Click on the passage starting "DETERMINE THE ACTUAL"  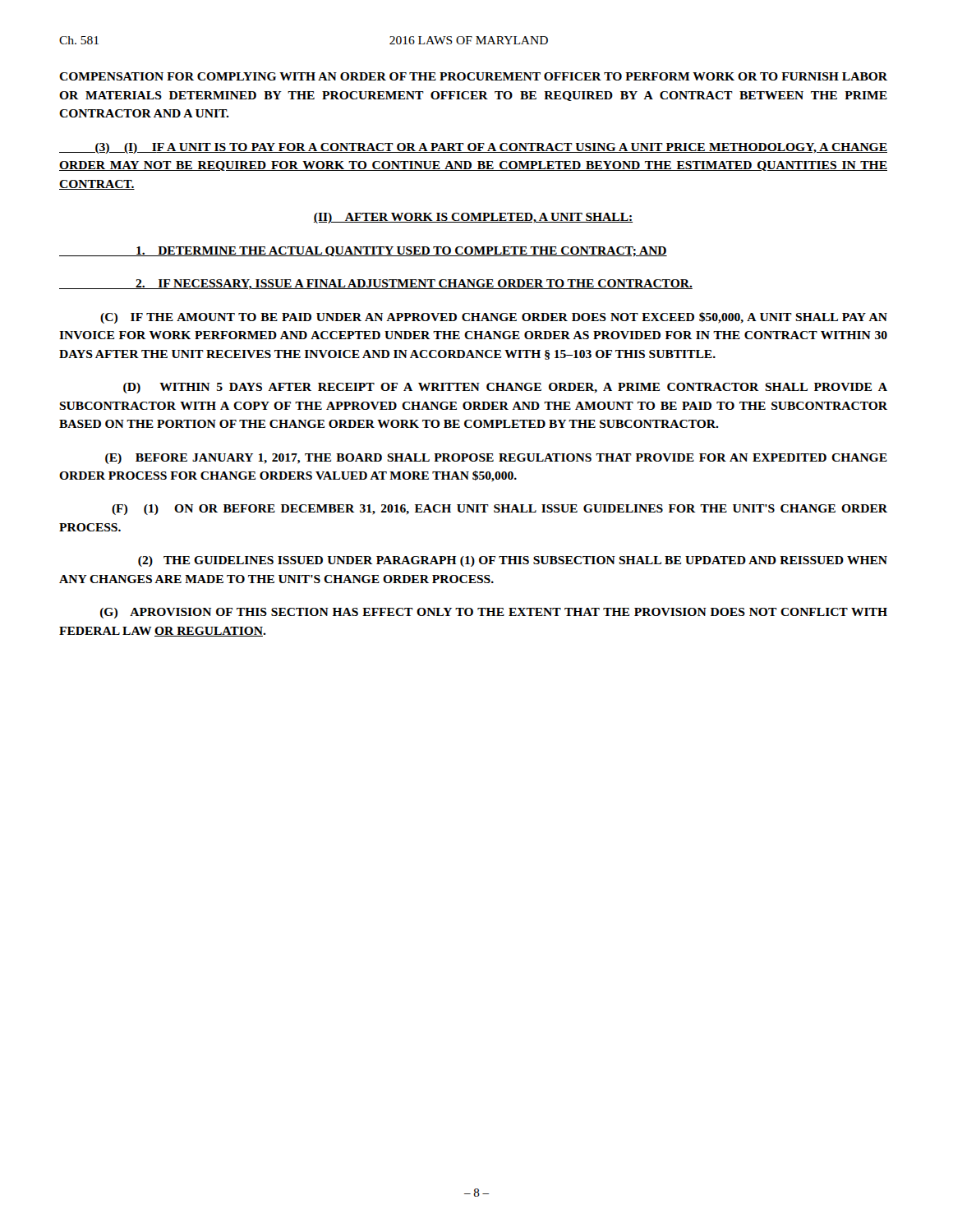[473, 250]
